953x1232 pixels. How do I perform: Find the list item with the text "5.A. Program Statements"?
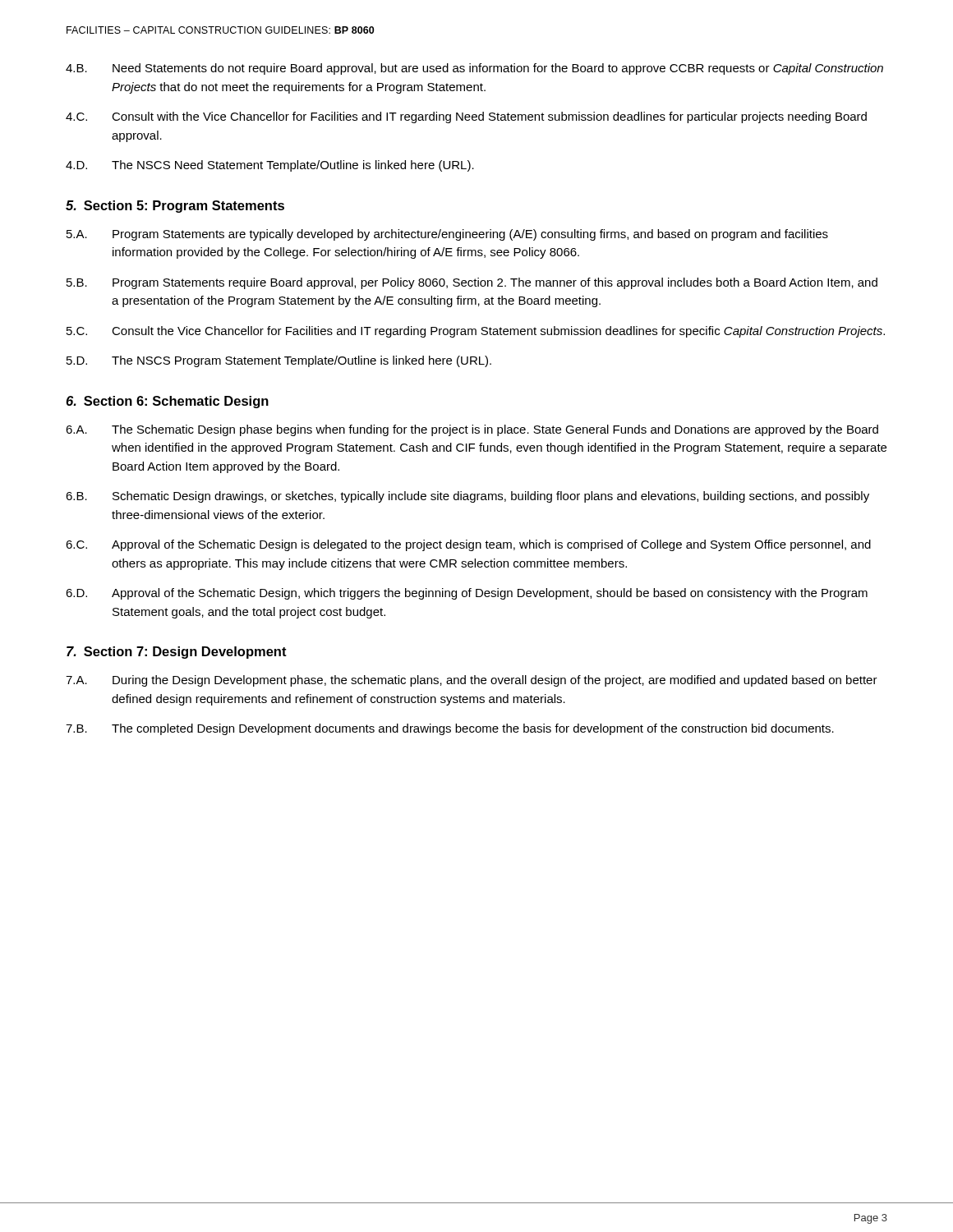click(476, 243)
